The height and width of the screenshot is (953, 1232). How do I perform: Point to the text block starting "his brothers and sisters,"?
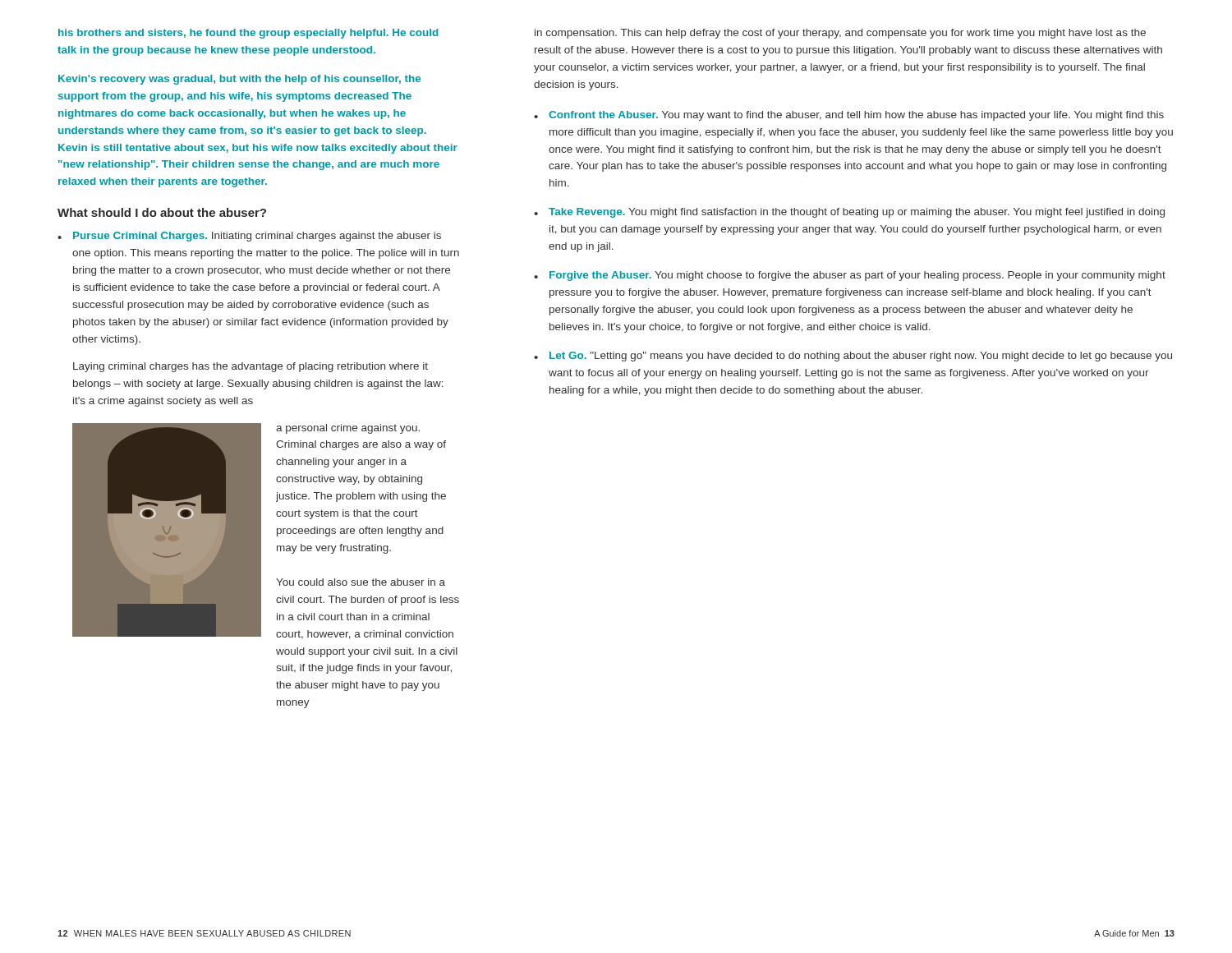click(248, 41)
